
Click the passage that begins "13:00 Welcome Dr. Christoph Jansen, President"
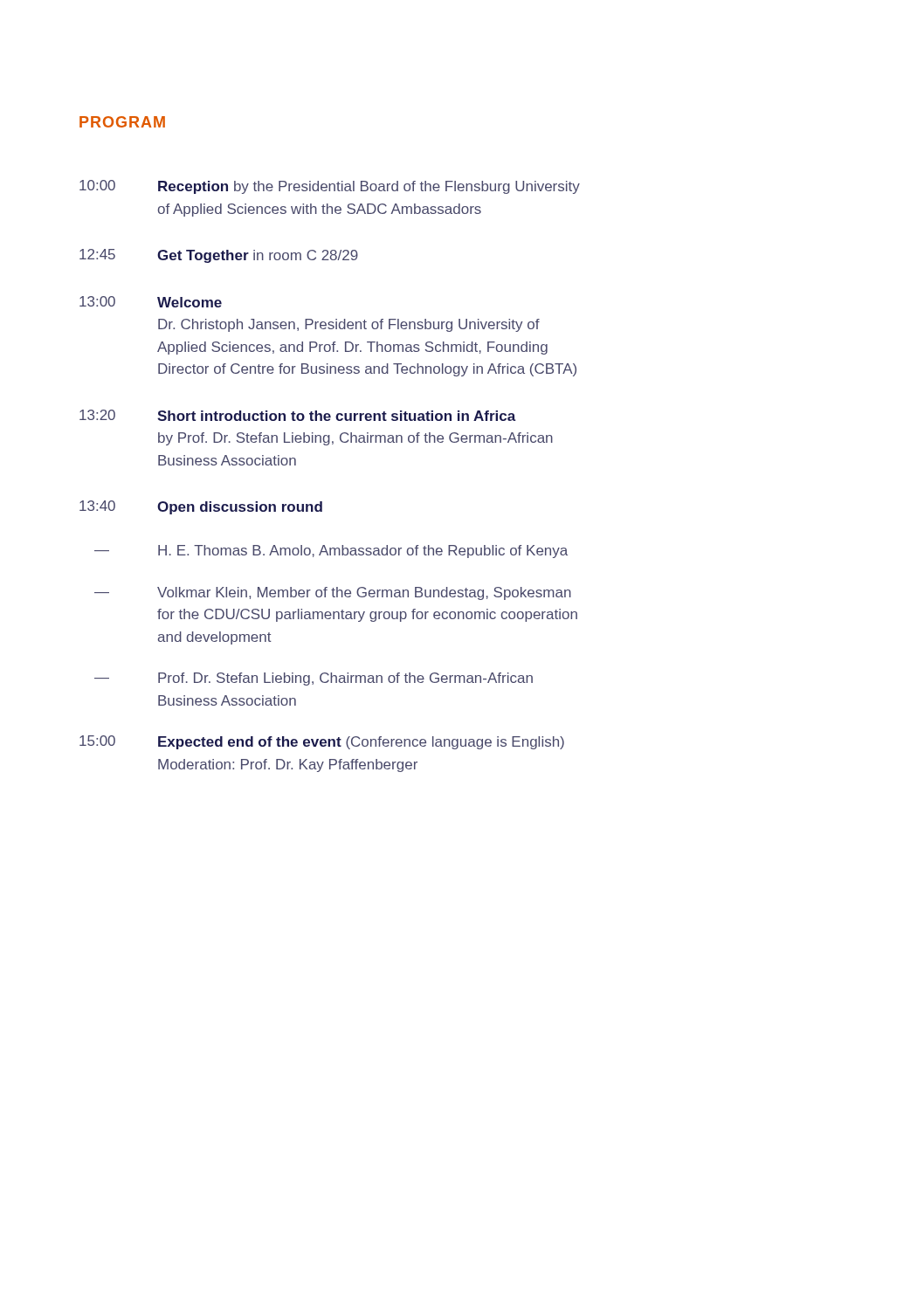[462, 348]
